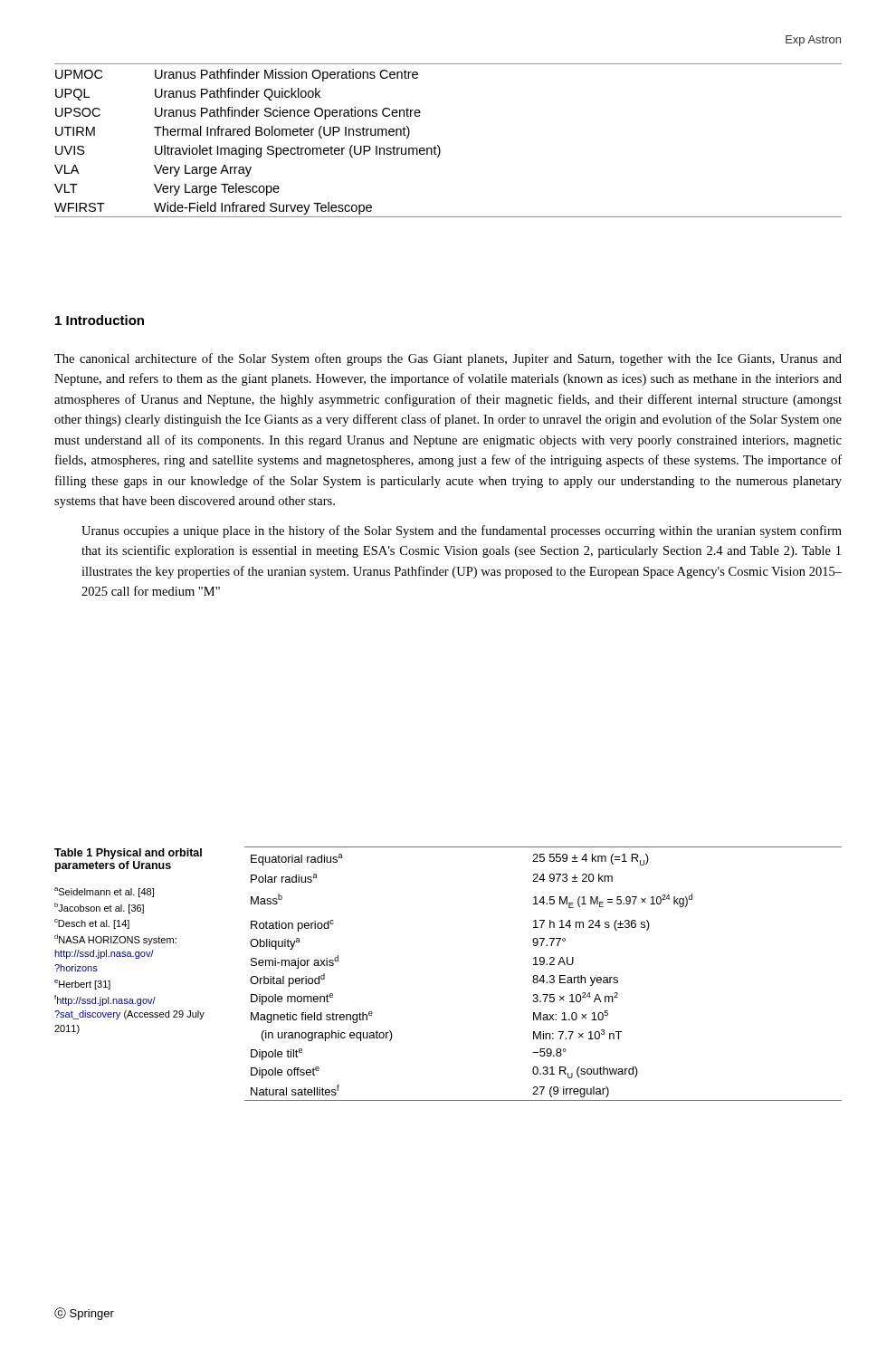896x1358 pixels.
Task: Locate the text block starting "1 Introduction"
Action: click(x=100, y=320)
